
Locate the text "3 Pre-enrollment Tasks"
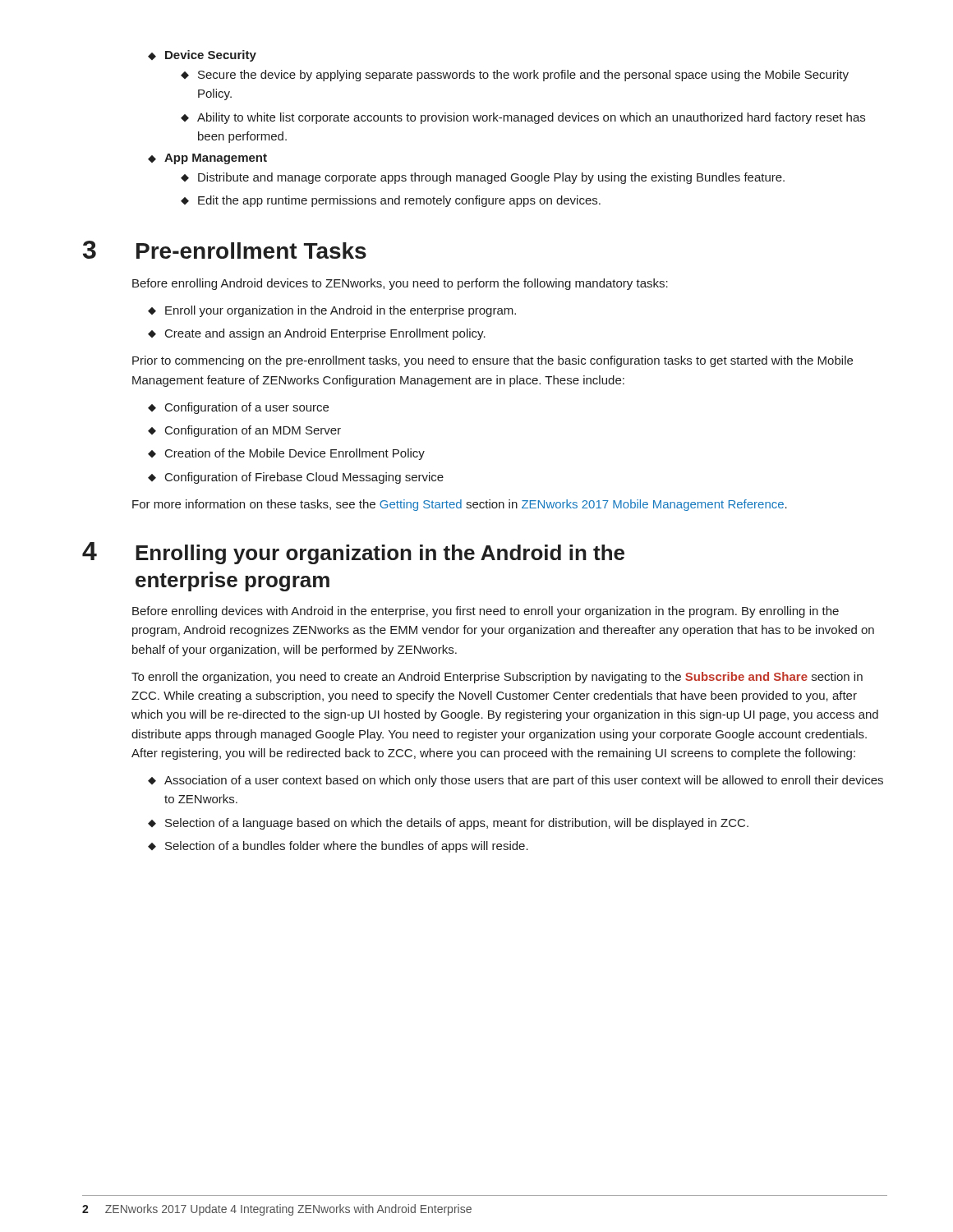pos(225,250)
